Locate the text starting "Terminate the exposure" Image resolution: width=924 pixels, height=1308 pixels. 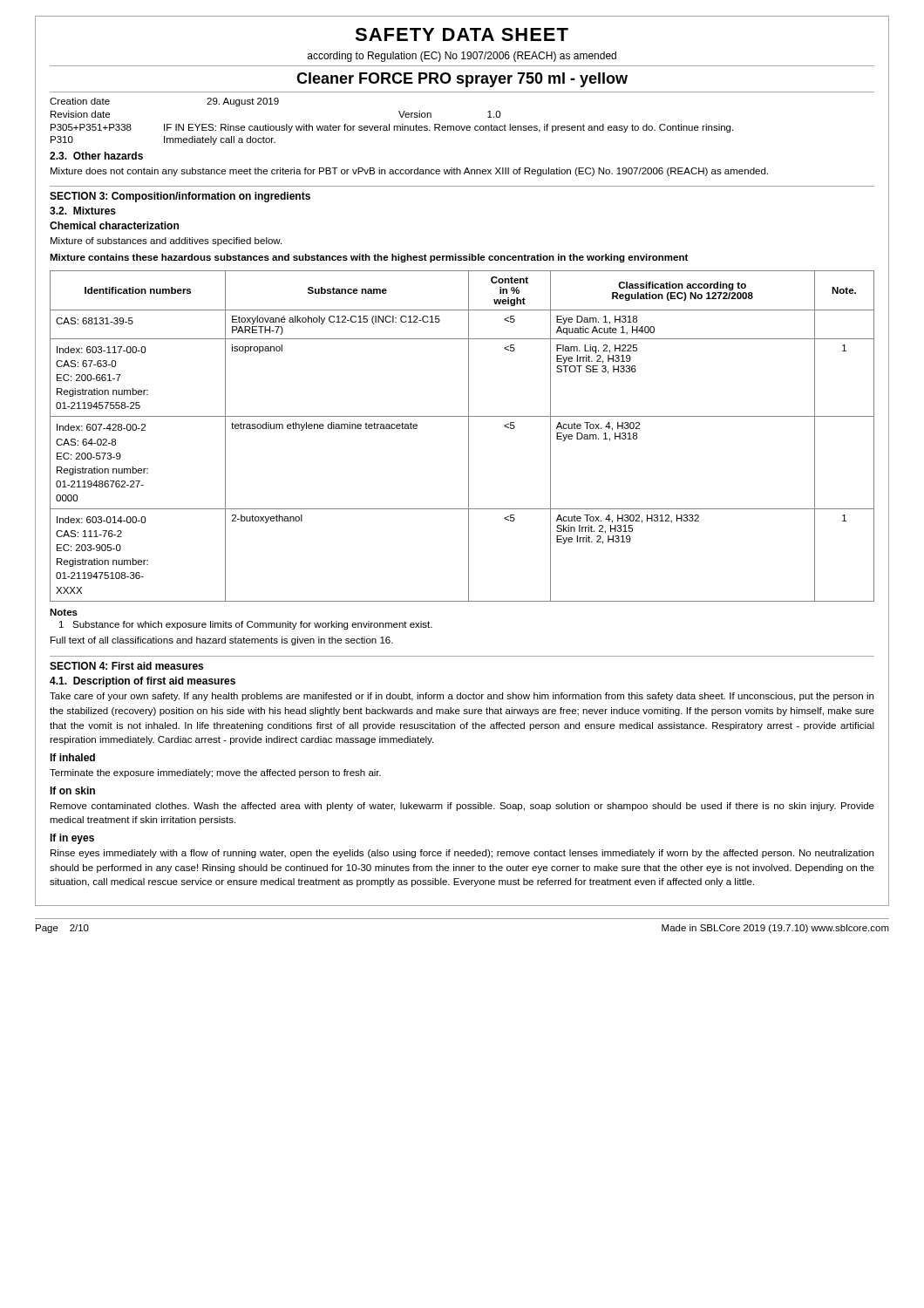216,773
